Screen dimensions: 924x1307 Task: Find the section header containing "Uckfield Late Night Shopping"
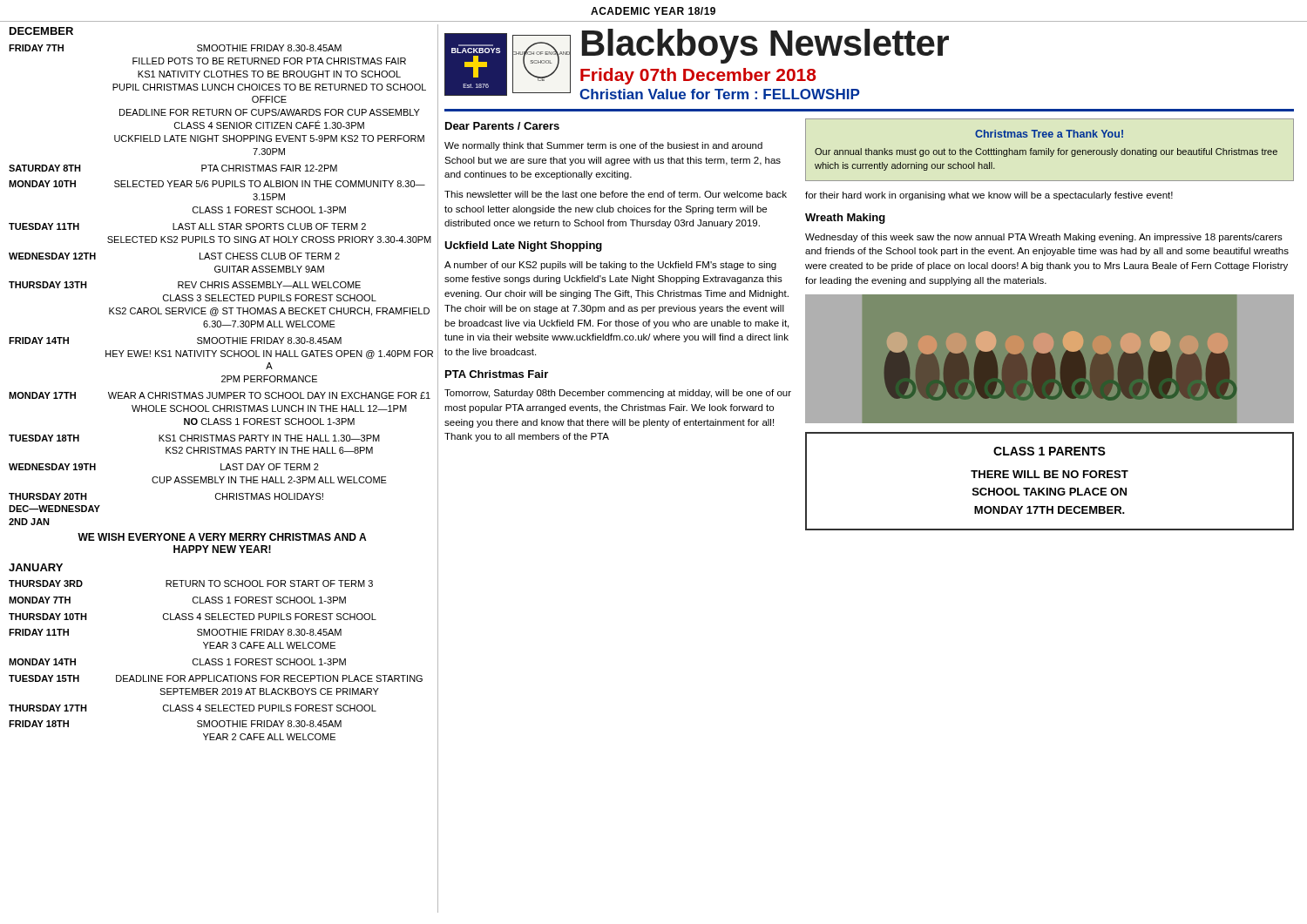click(523, 245)
